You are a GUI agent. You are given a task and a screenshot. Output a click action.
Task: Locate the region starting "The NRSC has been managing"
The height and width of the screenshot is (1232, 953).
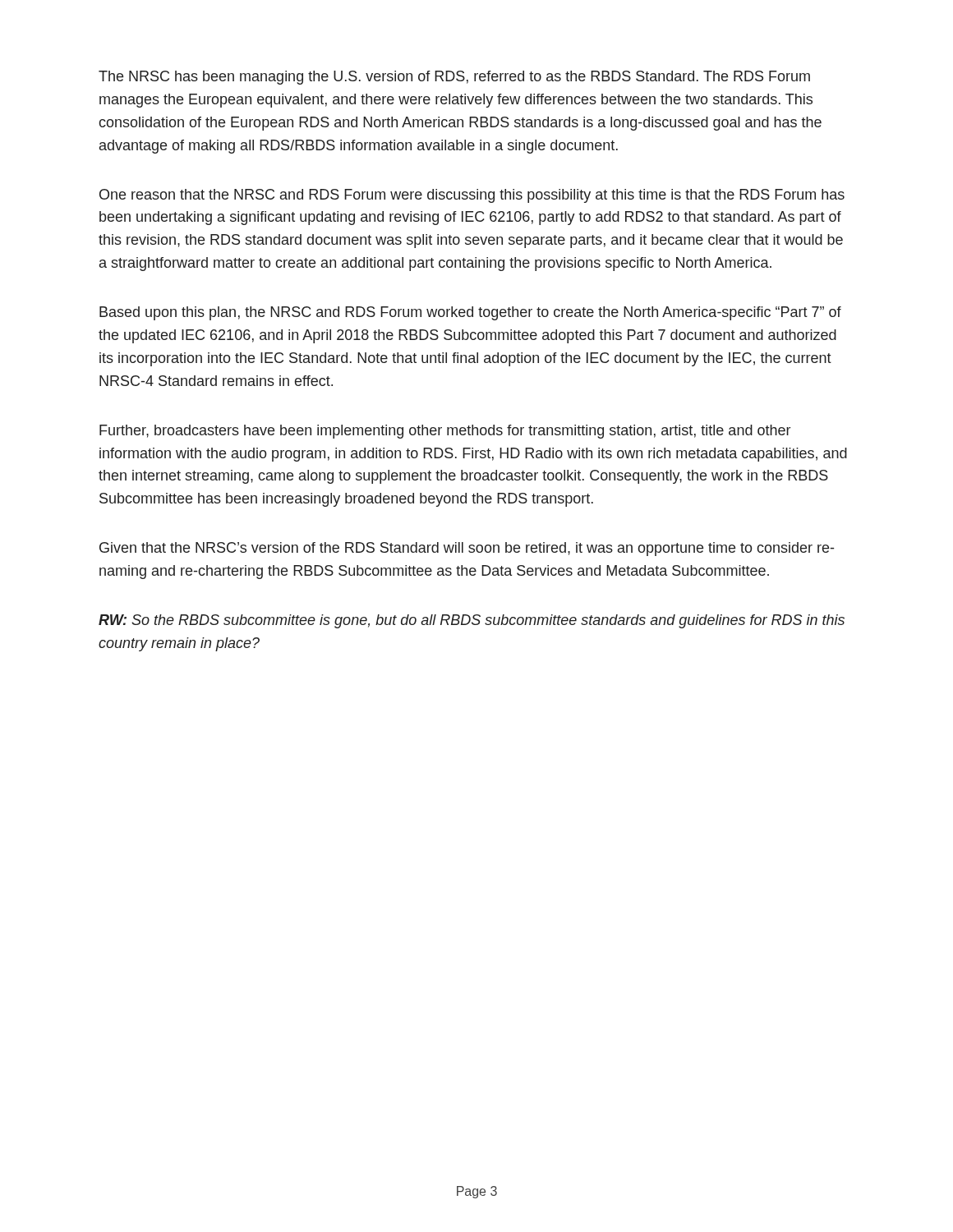[x=460, y=111]
